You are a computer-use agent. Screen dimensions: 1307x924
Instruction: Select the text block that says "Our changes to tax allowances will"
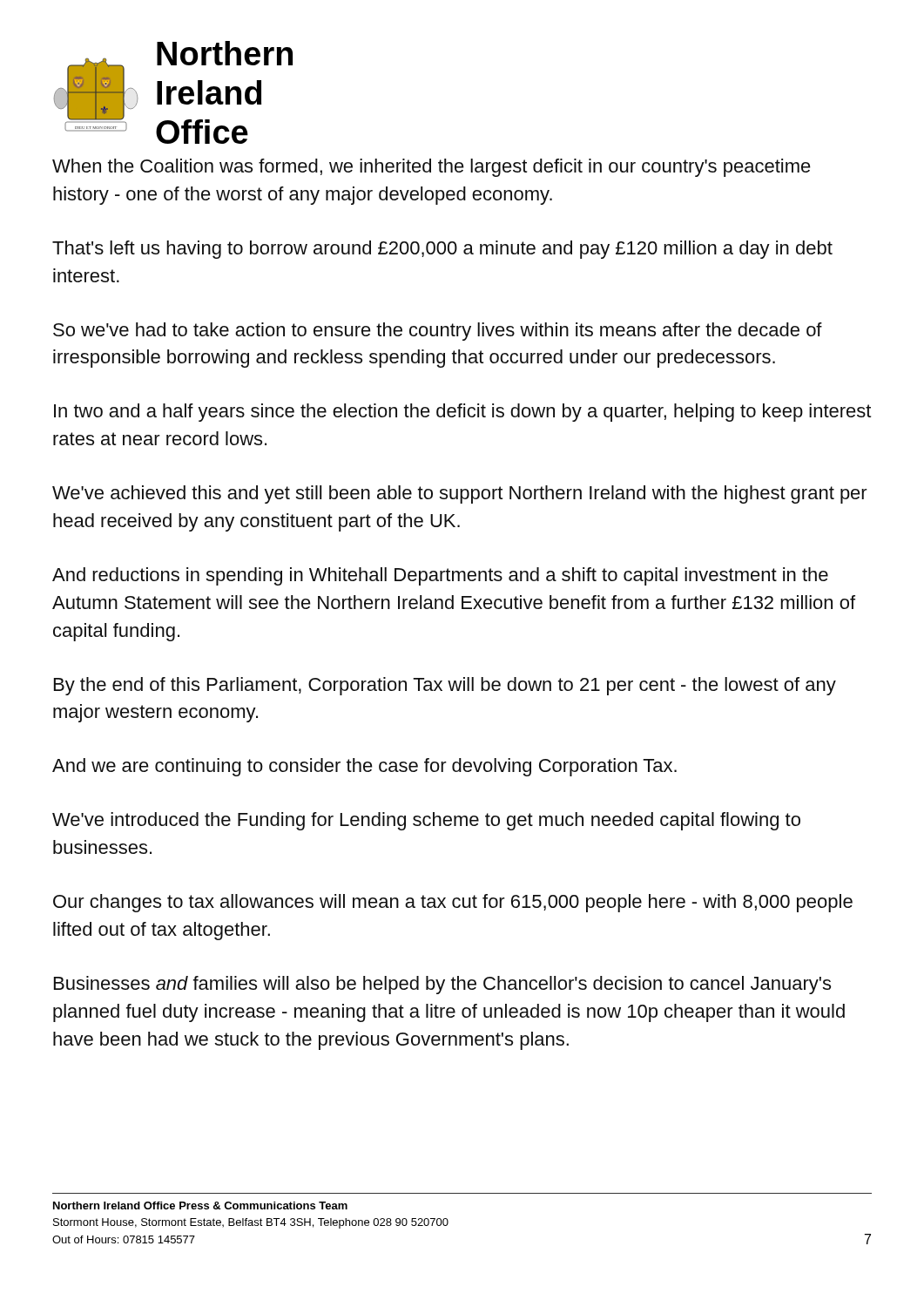tap(453, 915)
